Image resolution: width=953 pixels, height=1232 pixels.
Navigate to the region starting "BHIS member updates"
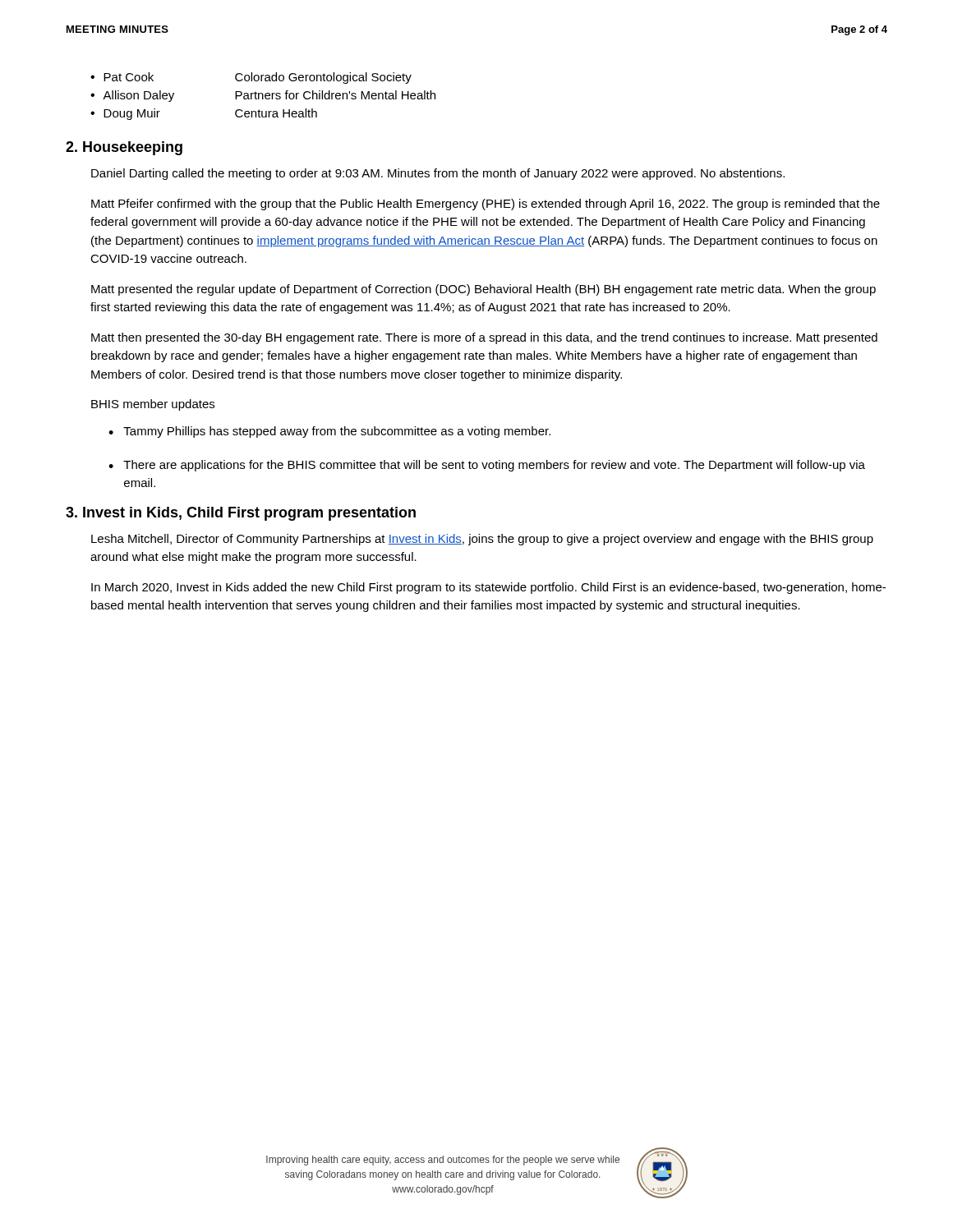click(x=153, y=404)
